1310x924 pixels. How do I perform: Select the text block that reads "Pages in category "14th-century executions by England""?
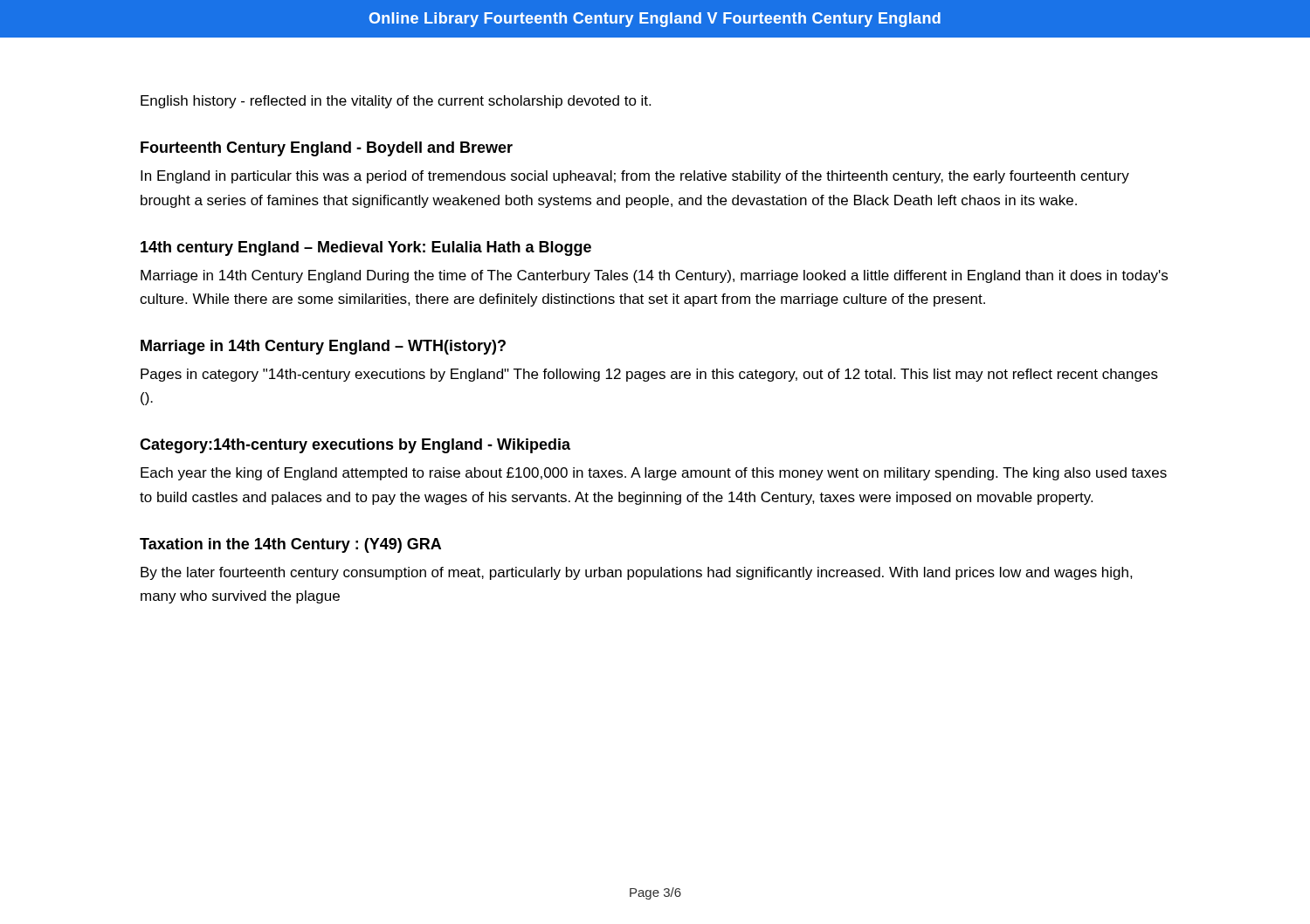pyautogui.click(x=649, y=386)
